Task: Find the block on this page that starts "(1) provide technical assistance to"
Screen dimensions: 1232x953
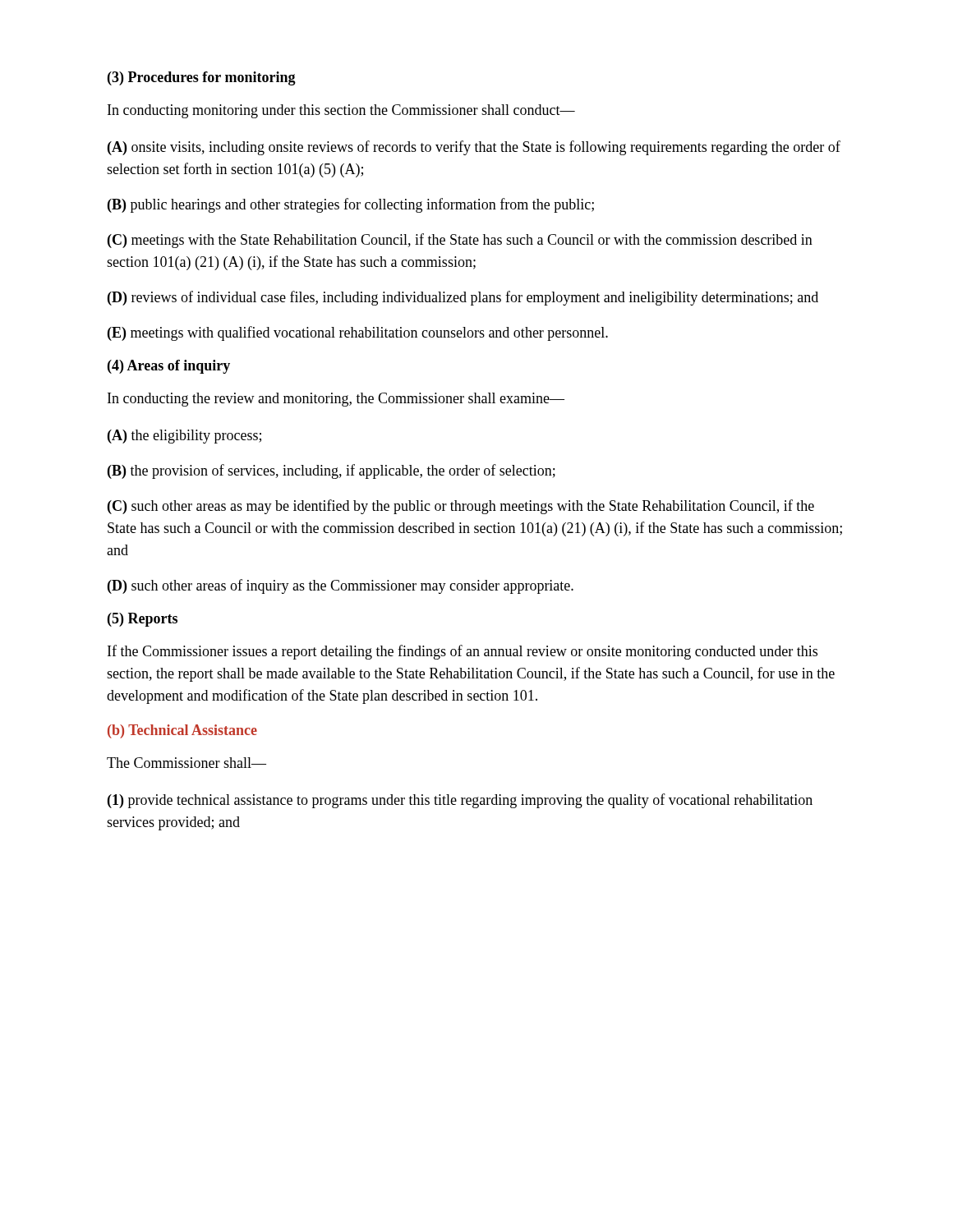Action: tap(460, 811)
